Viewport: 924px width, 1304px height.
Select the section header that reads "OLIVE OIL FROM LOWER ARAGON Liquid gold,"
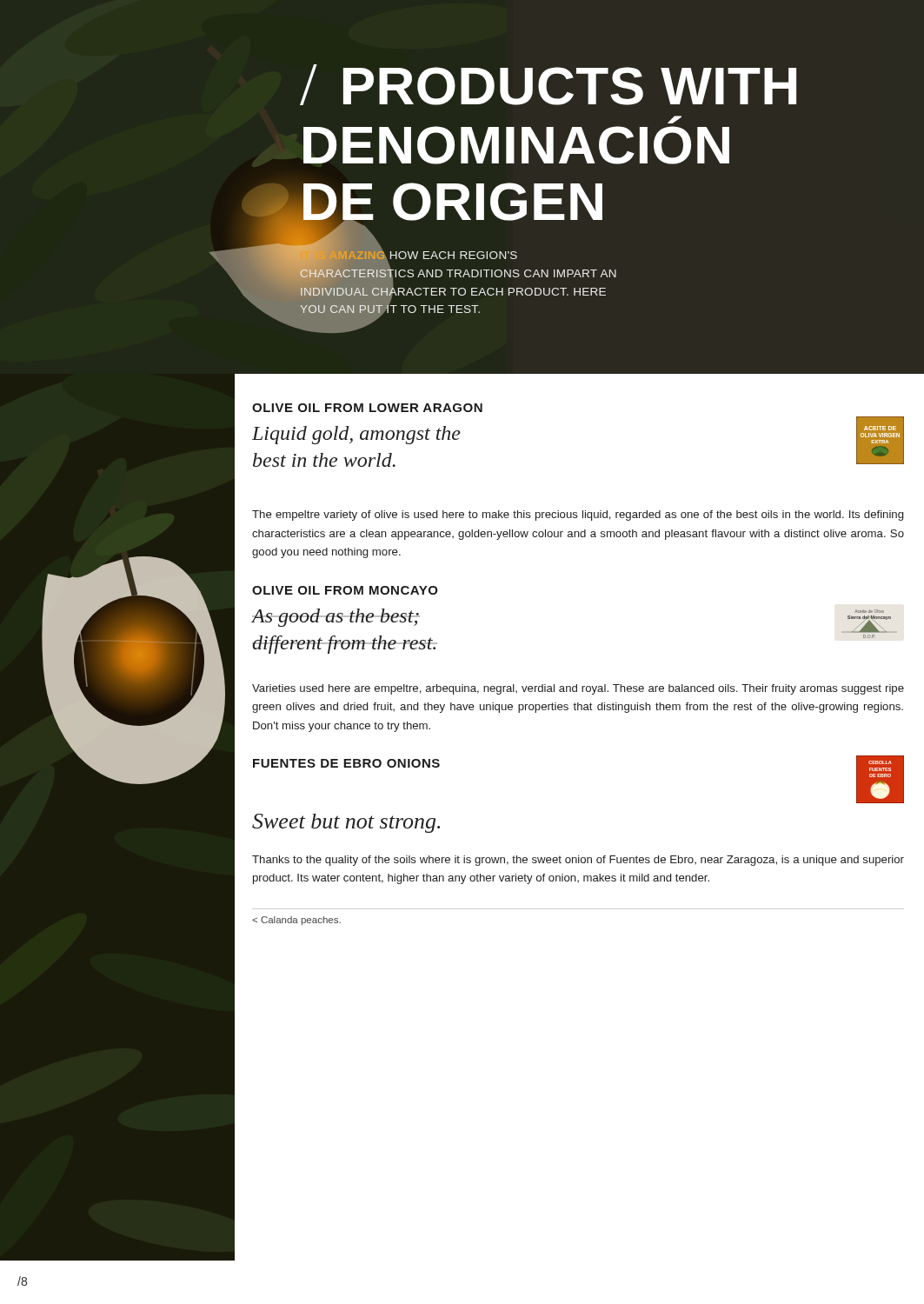coord(367,408)
